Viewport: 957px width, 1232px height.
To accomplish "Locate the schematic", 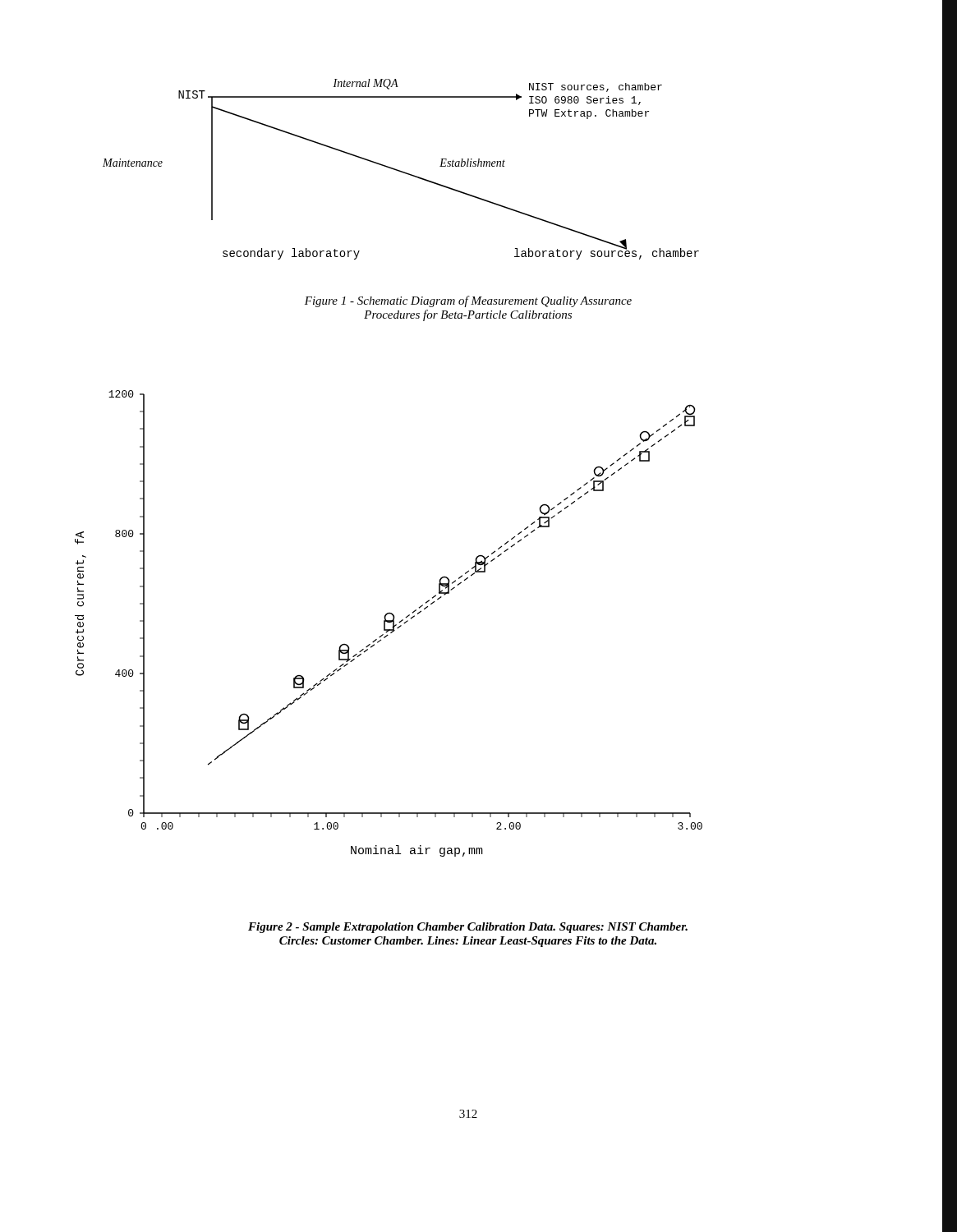I will [460, 158].
